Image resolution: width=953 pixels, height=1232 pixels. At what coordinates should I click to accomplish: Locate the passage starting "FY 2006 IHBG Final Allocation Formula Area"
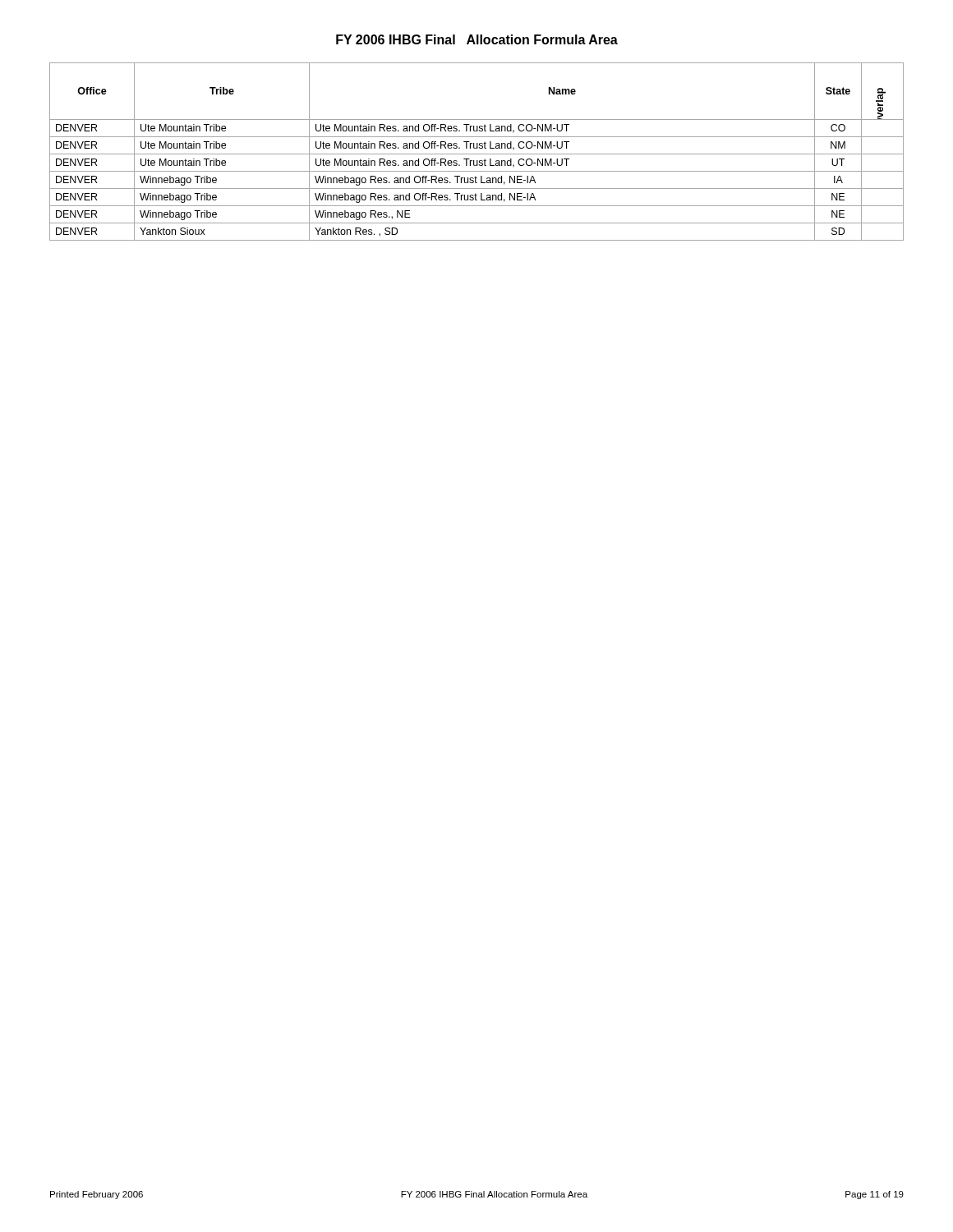[476, 40]
